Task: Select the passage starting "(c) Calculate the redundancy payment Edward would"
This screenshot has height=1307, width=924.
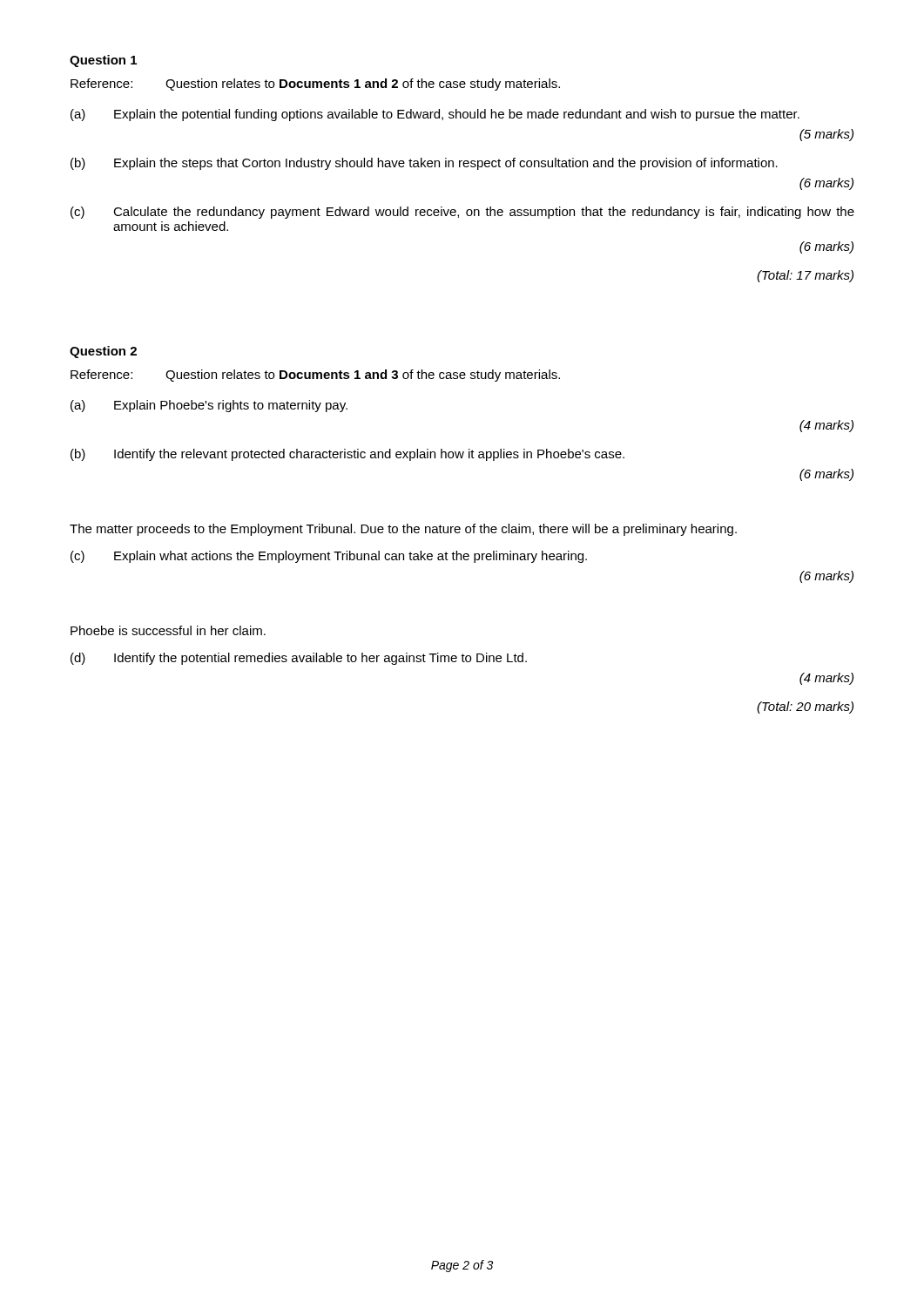Action: pos(462,219)
